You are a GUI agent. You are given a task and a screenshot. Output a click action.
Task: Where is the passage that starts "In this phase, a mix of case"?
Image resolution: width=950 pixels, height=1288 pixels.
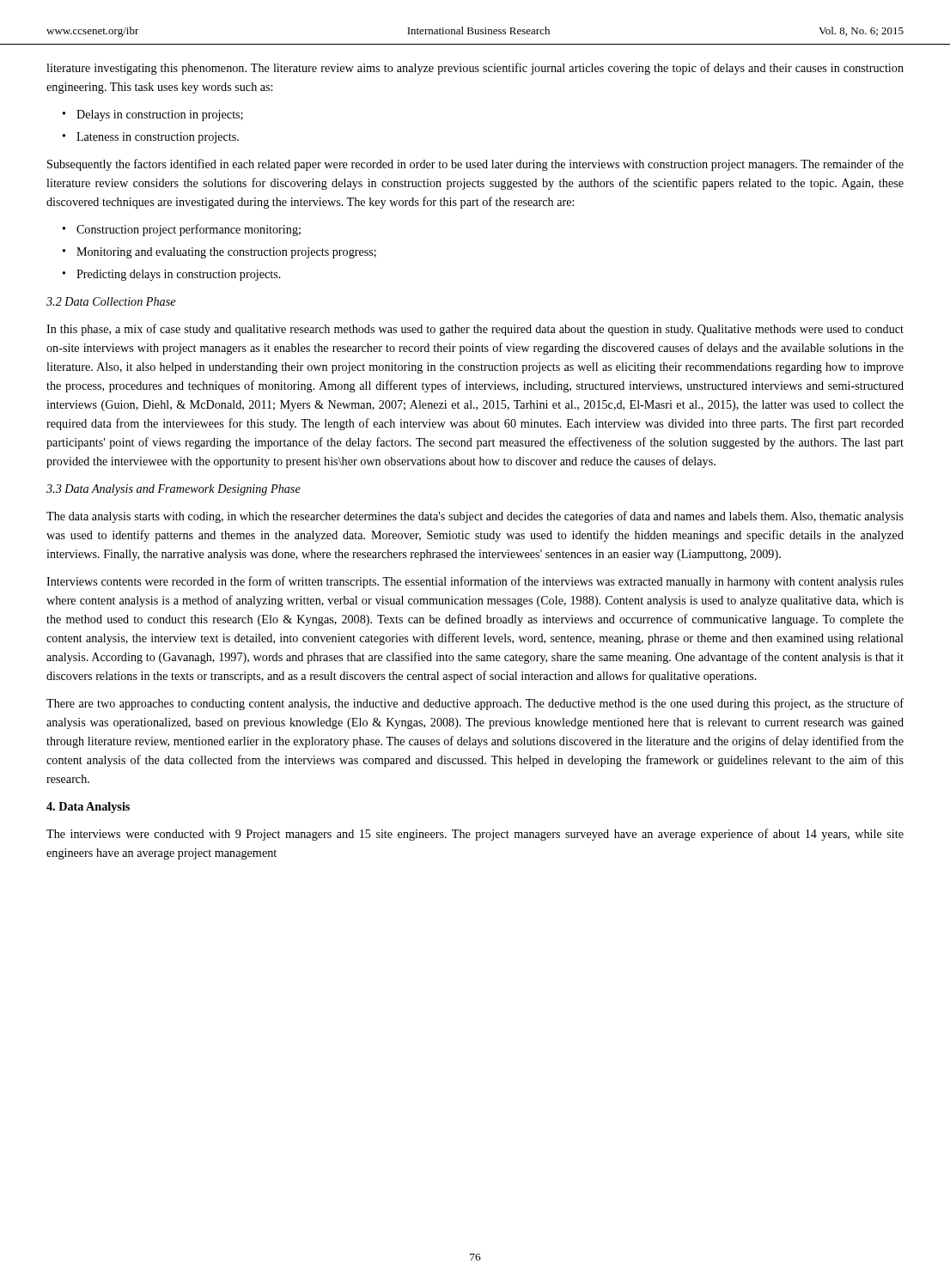[x=475, y=395]
